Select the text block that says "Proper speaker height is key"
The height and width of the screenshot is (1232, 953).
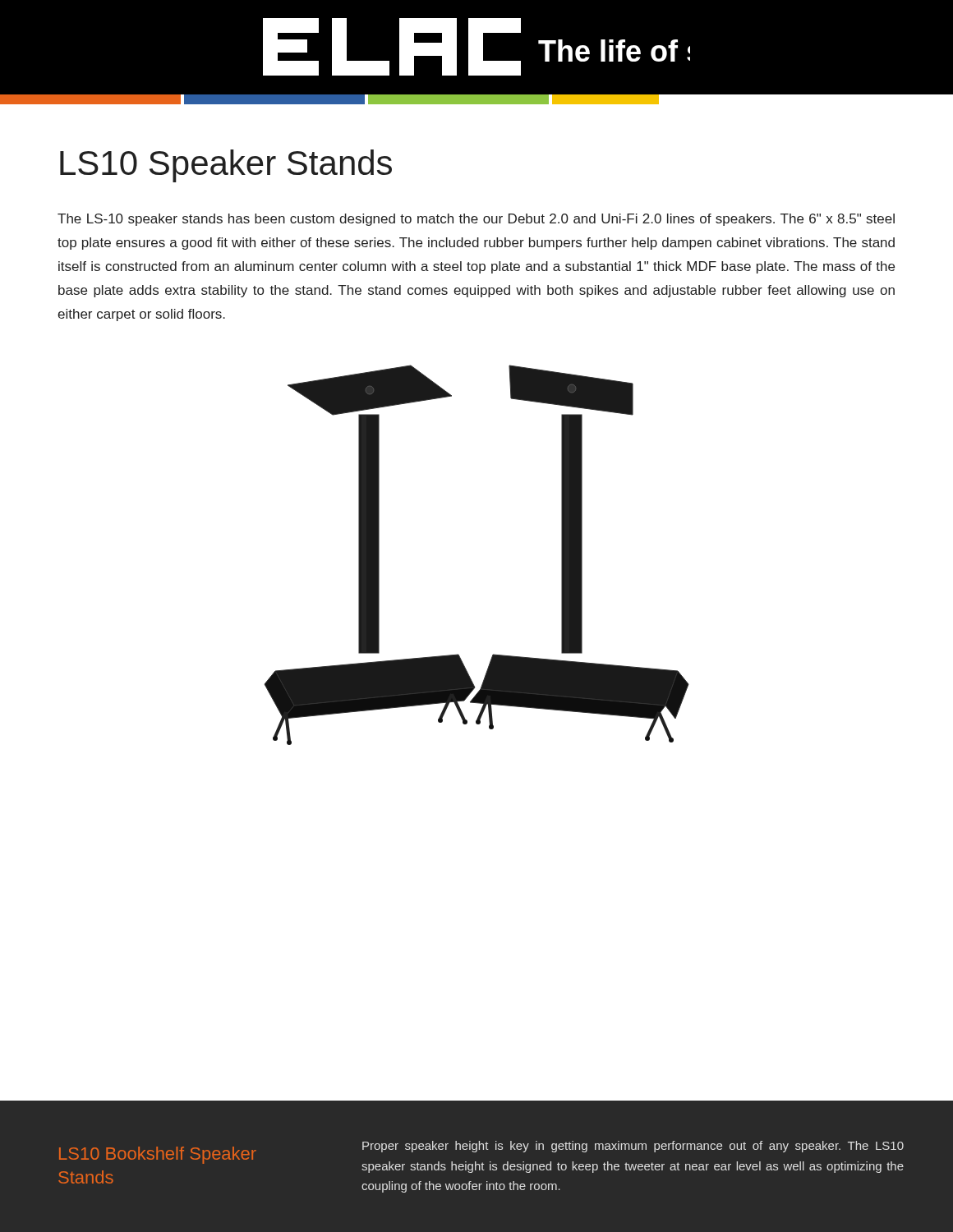coord(633,1166)
